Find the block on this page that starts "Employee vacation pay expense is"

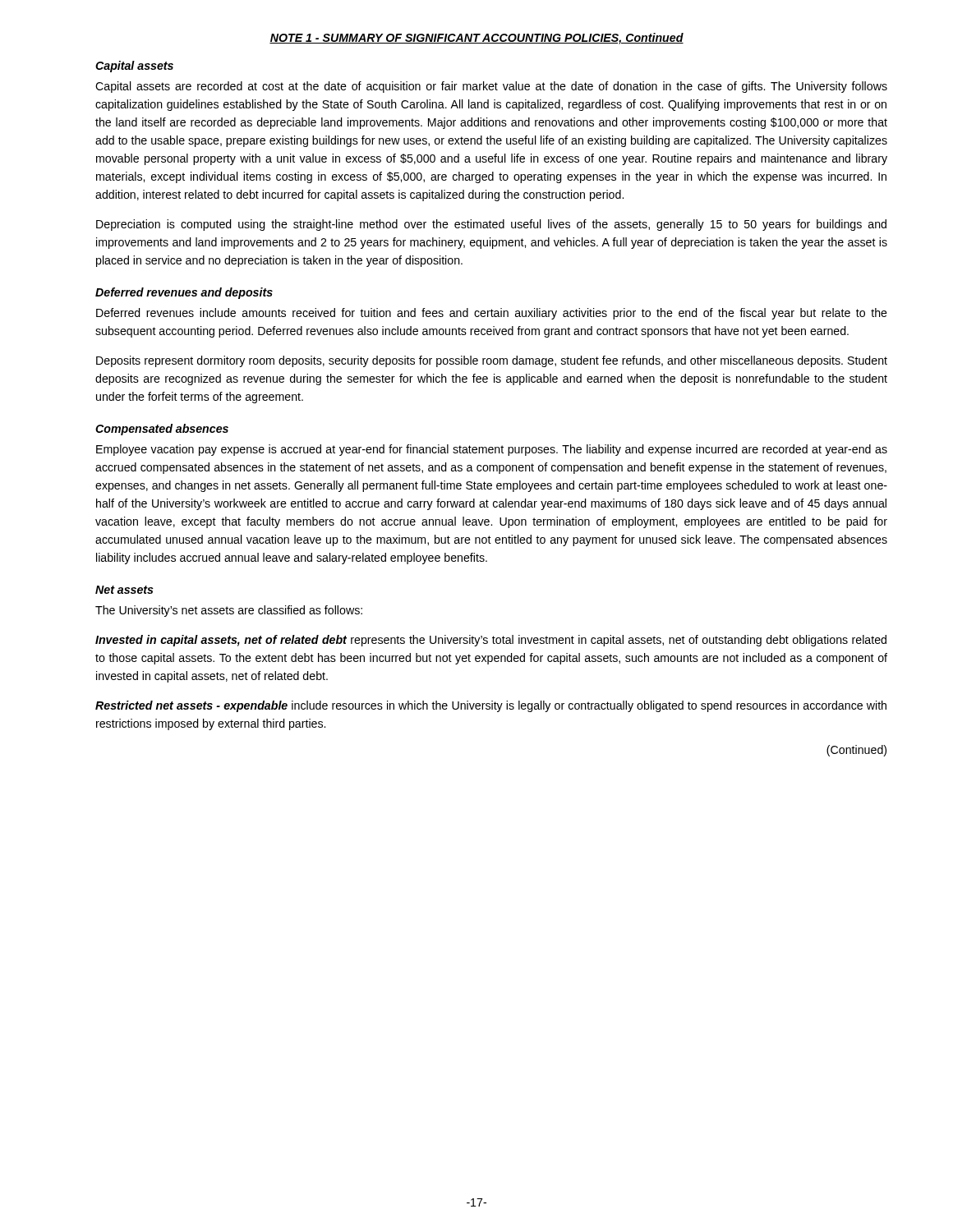(x=491, y=503)
